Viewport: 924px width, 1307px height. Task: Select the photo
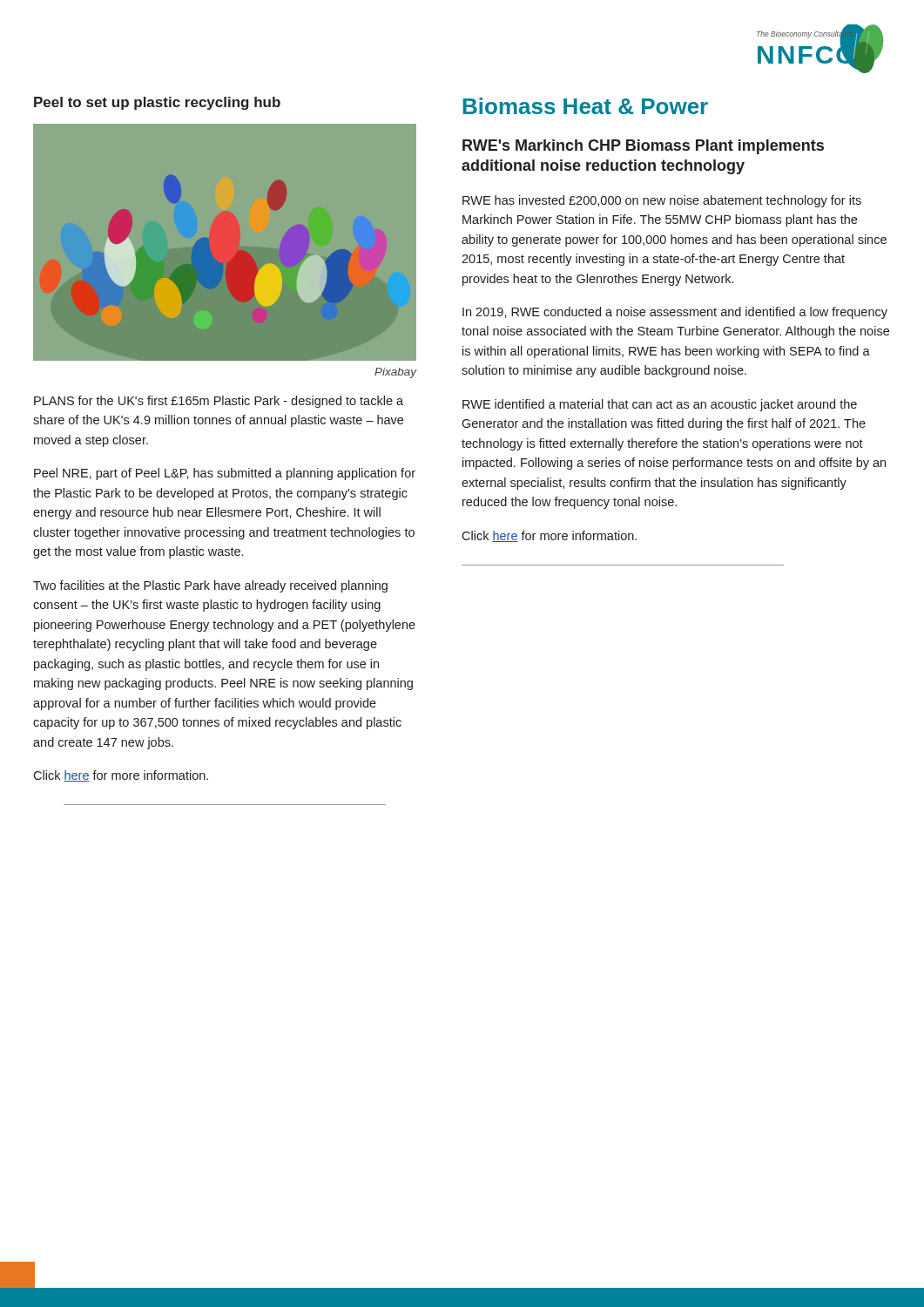pos(225,242)
